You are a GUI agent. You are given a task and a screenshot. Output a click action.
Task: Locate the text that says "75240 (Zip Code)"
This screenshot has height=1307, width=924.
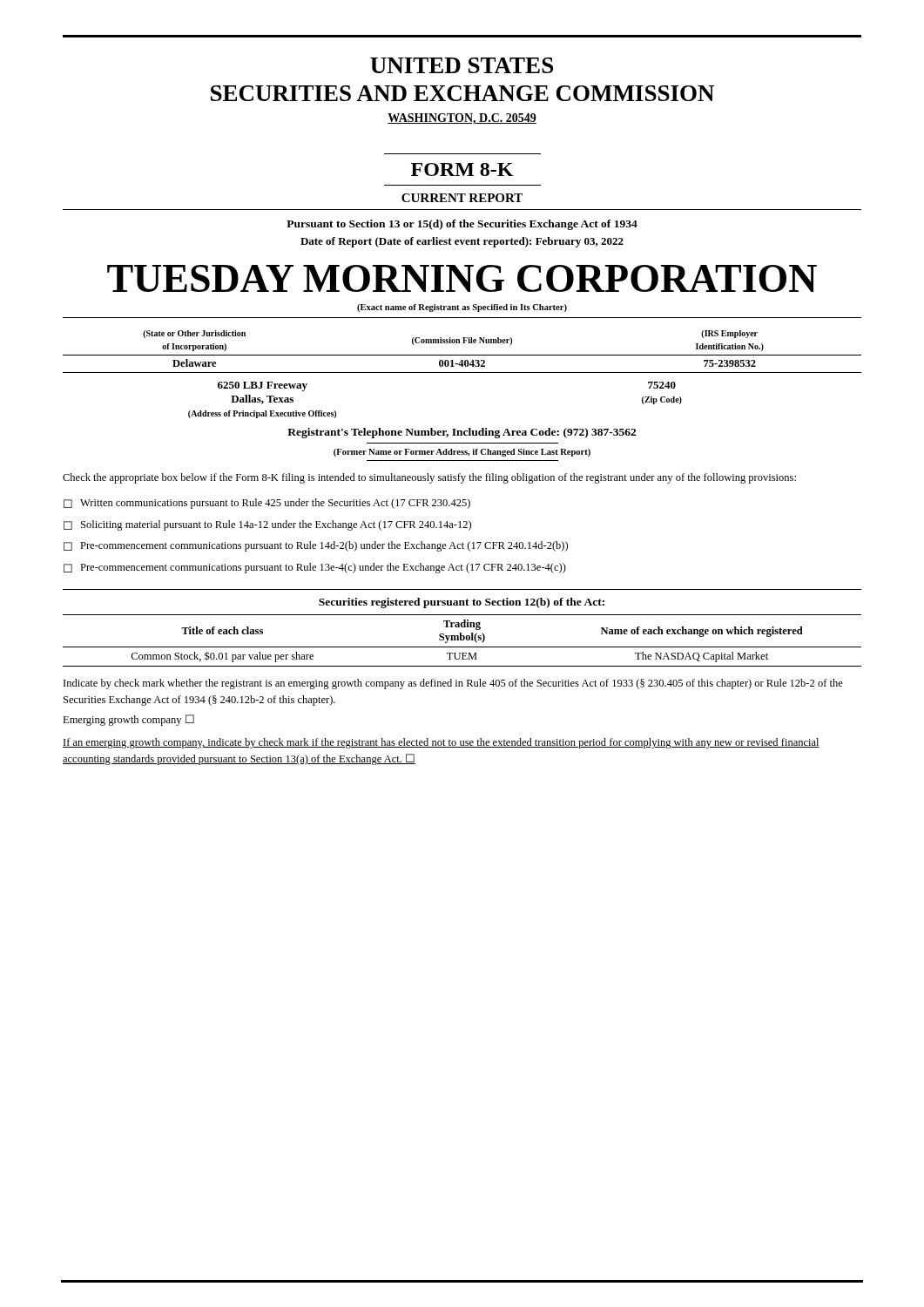click(662, 392)
